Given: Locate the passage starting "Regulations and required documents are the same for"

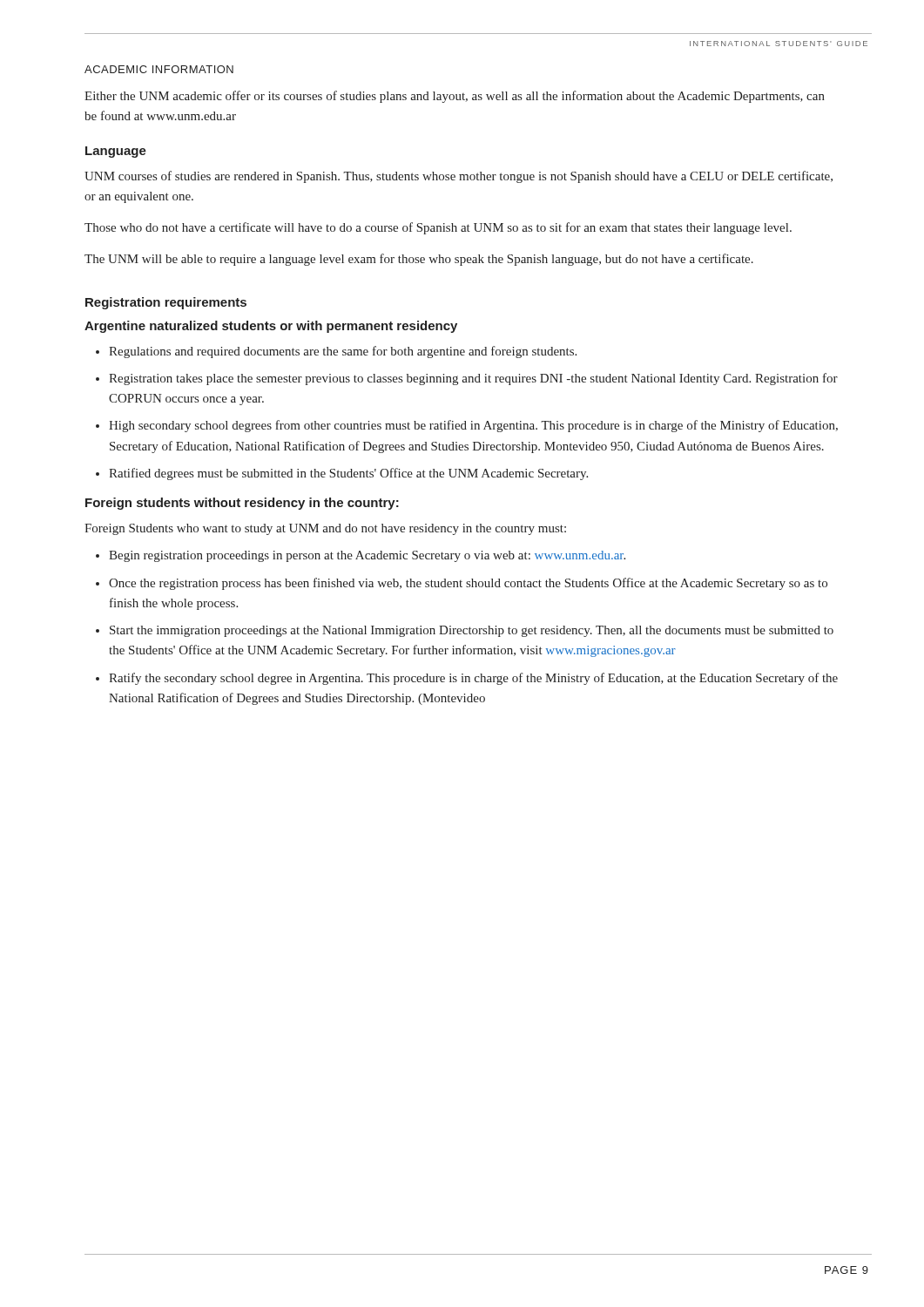Looking at the screenshot, I should pos(343,351).
